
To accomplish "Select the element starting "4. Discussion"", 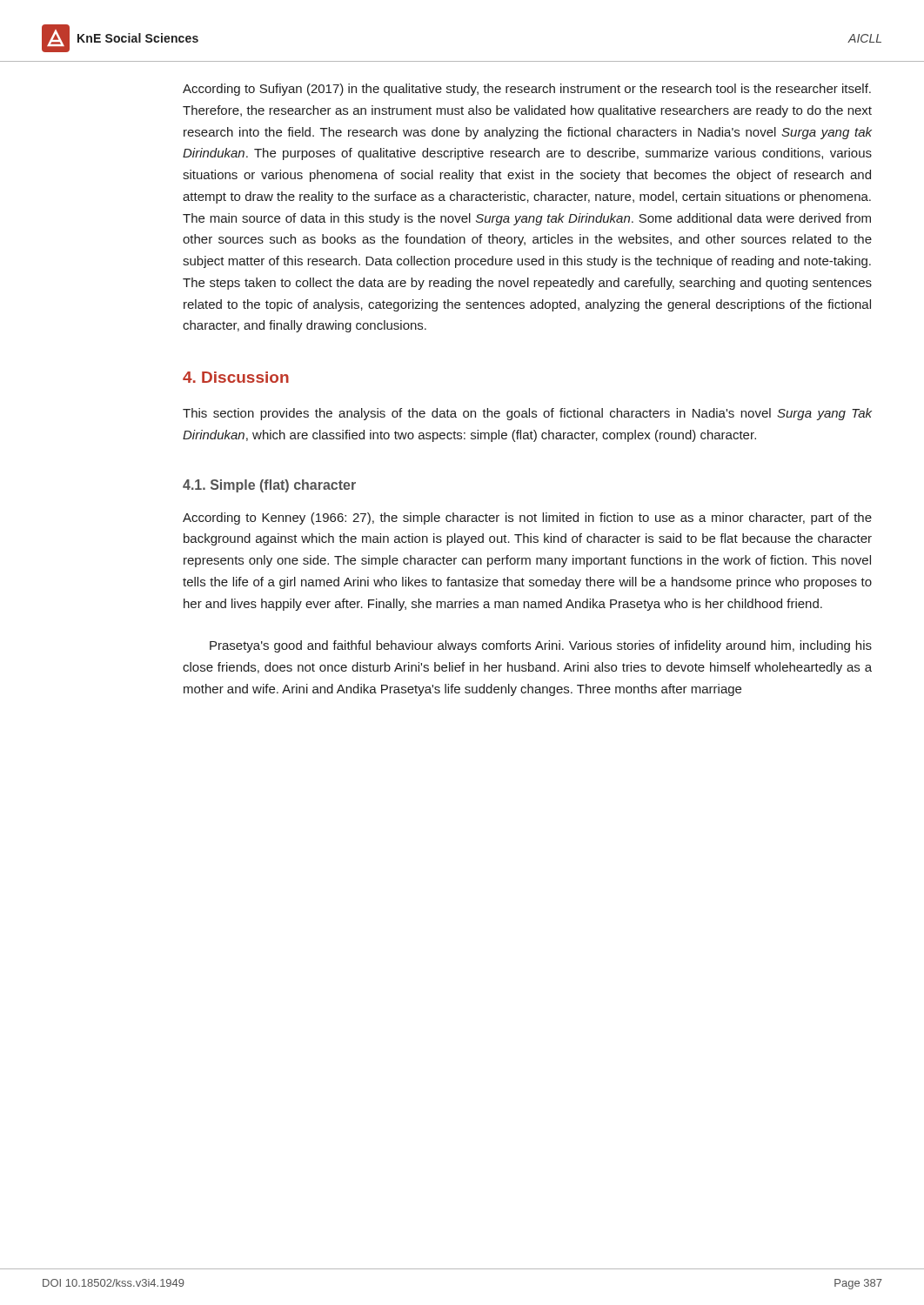I will click(x=236, y=377).
